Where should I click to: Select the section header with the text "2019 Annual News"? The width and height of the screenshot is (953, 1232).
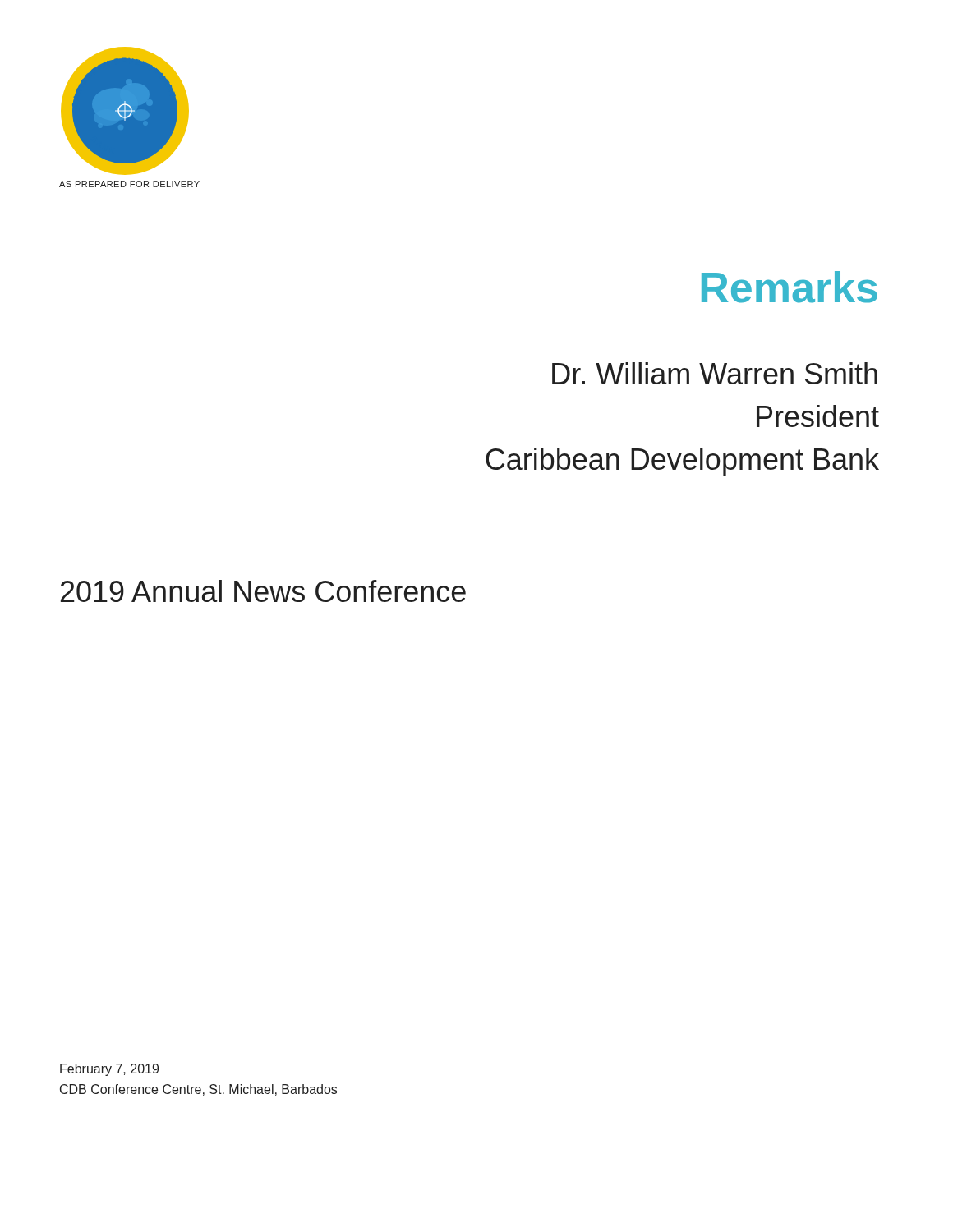click(x=263, y=592)
